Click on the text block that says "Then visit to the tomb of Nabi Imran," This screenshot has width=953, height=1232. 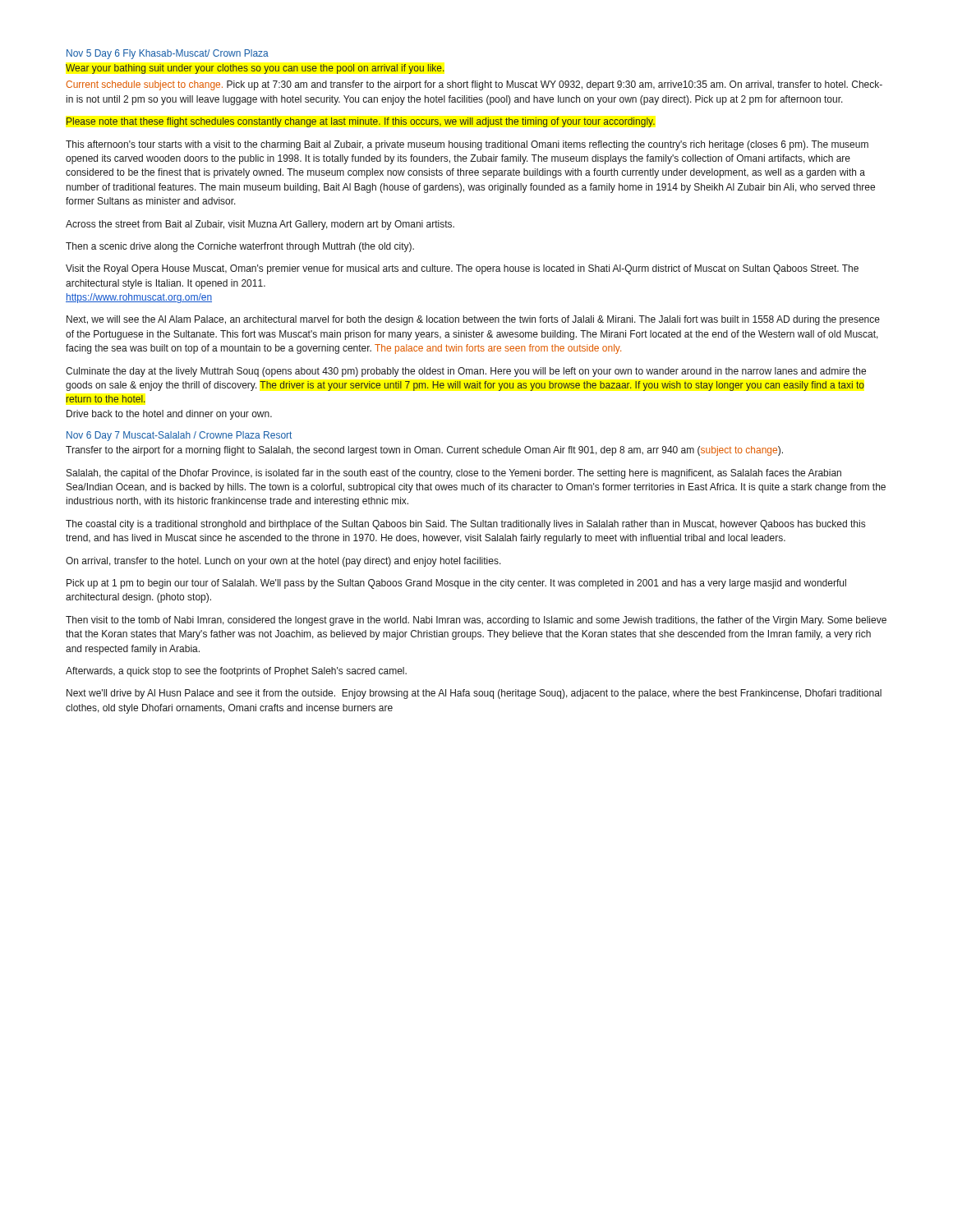pos(476,635)
